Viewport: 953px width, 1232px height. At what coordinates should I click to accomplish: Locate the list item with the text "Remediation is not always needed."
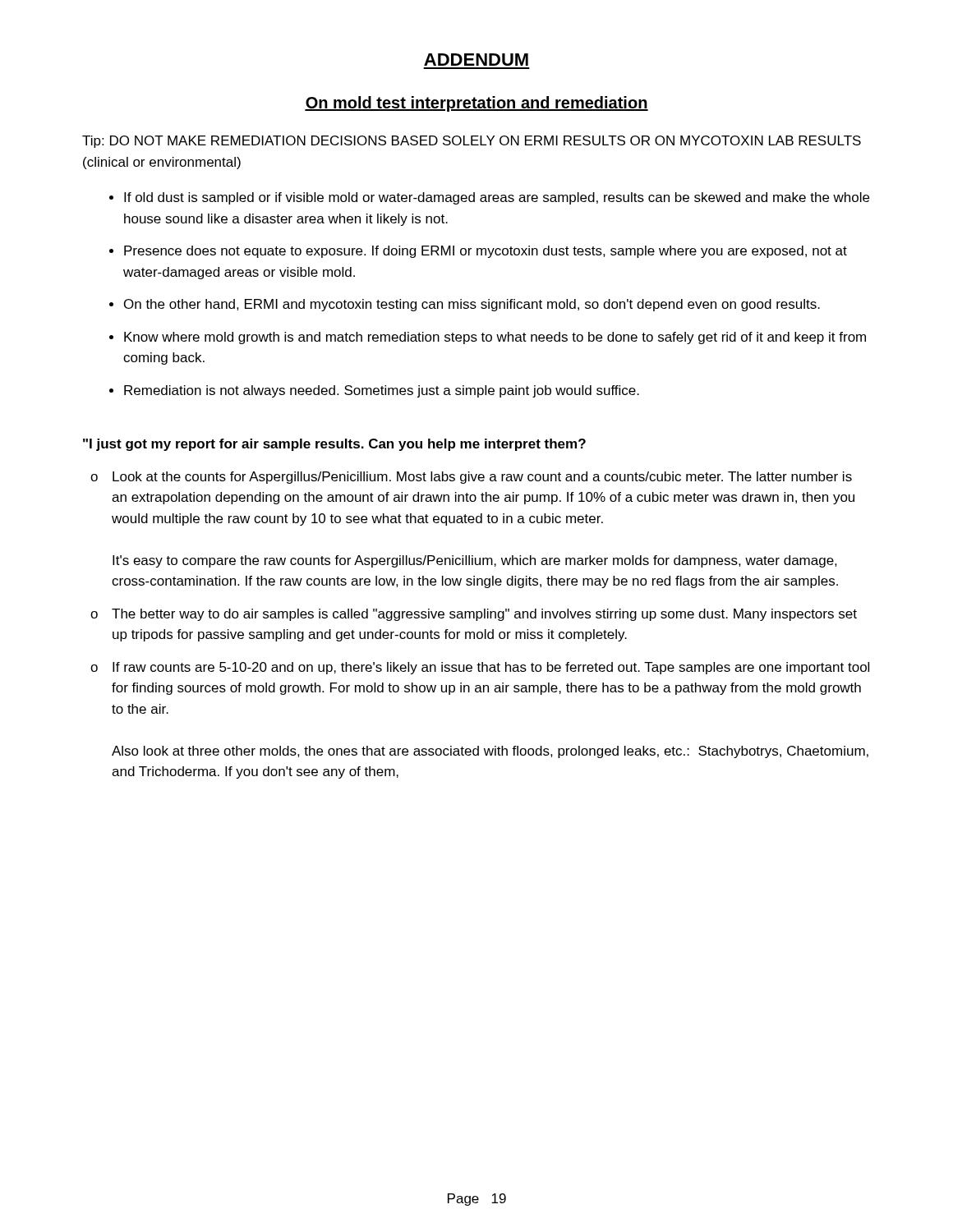[382, 390]
